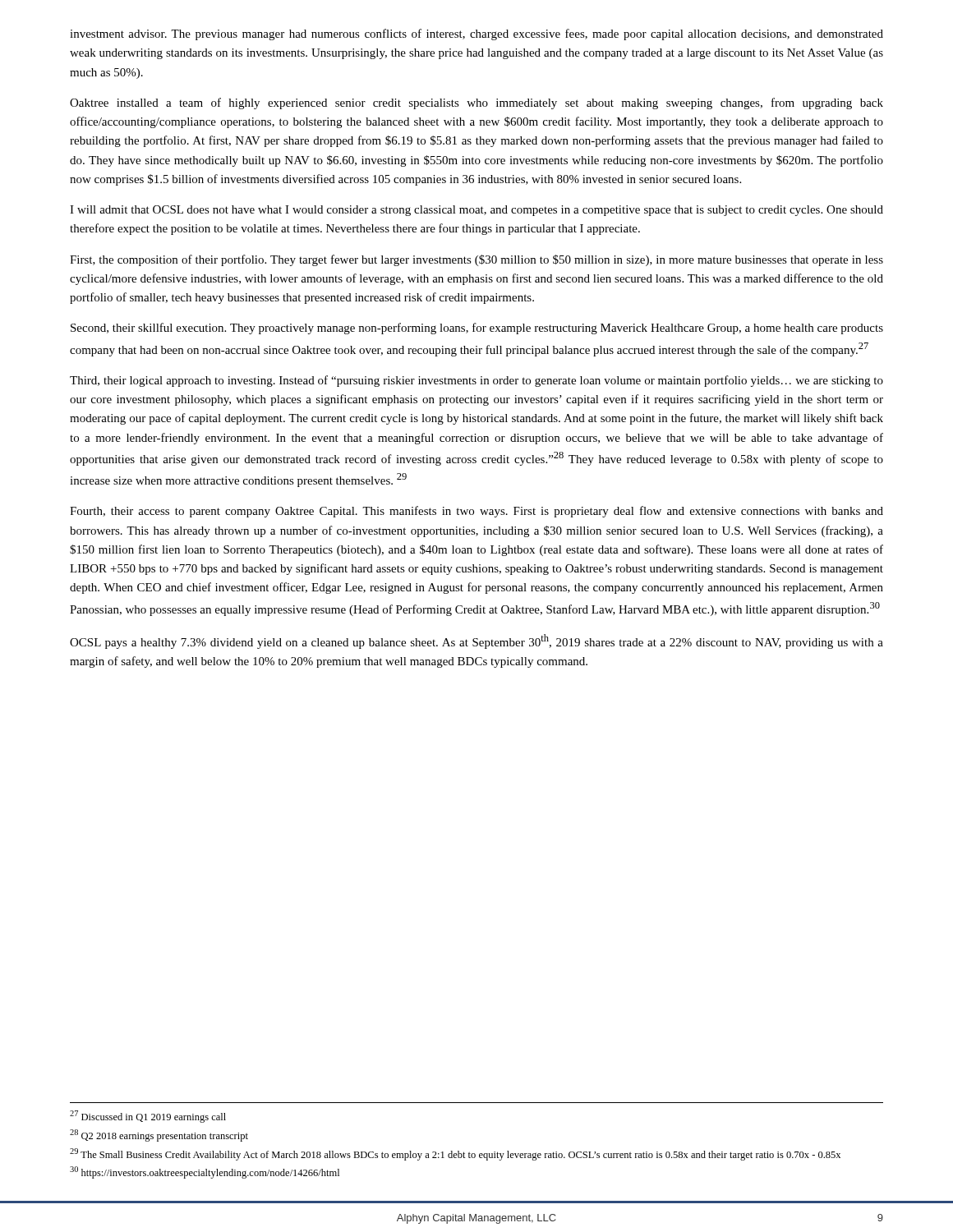Locate the block of text that opens with "OCSL pays a healthy 7.3% dividend yield"
Screen dimensions: 1232x953
tap(476, 651)
